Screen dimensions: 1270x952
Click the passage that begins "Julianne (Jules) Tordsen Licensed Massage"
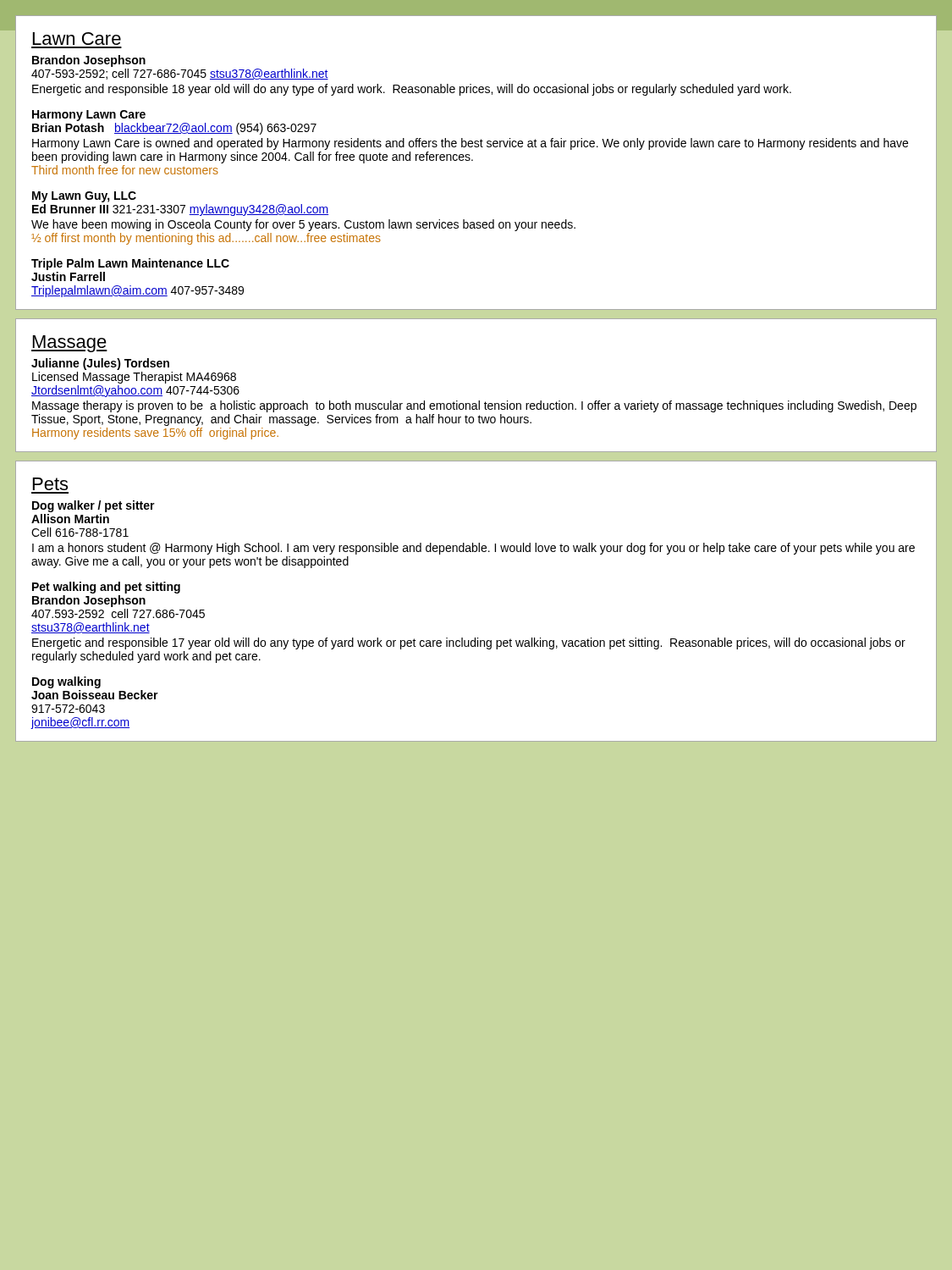click(476, 398)
